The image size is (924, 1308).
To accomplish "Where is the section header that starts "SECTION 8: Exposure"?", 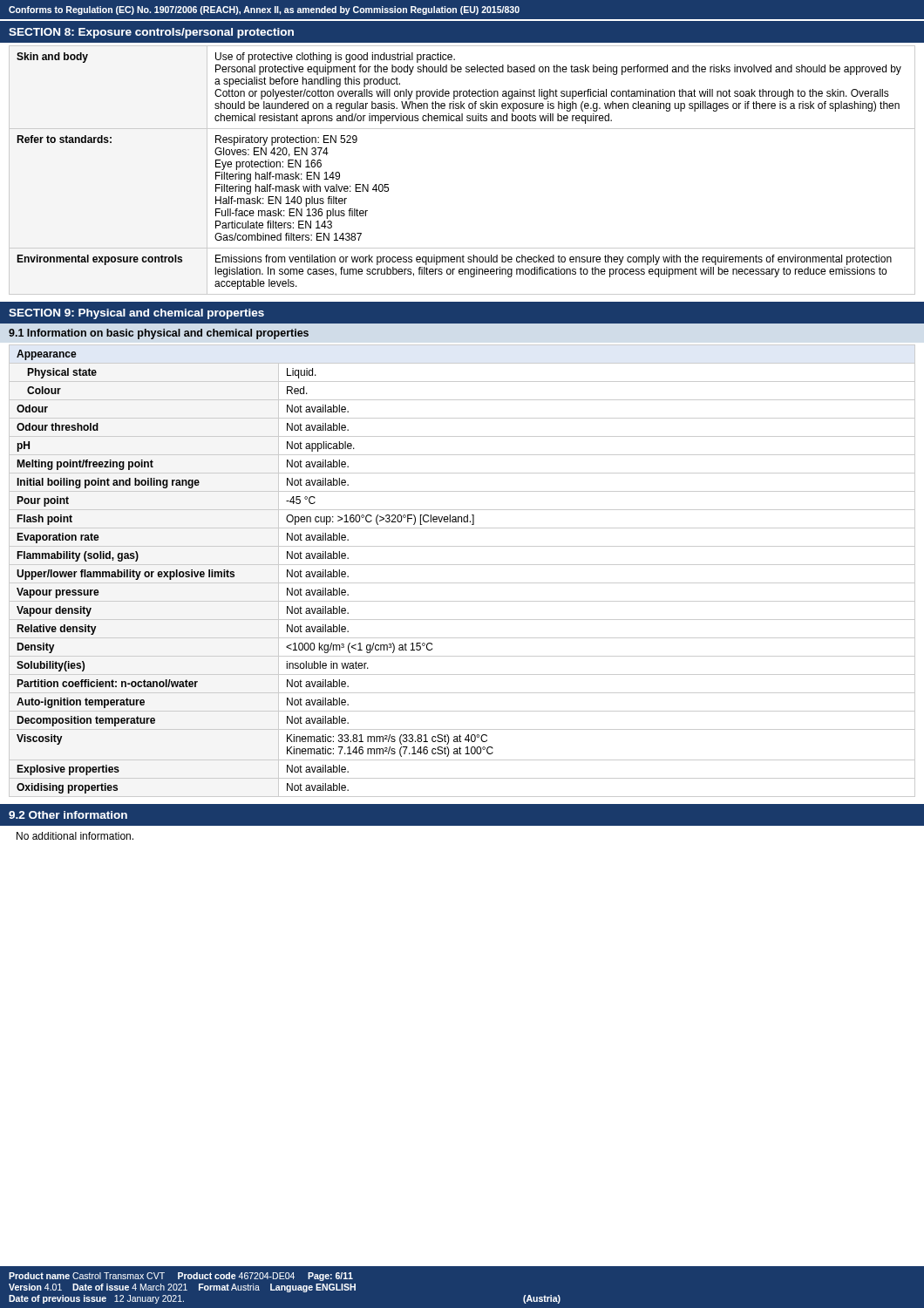I will coord(152,32).
